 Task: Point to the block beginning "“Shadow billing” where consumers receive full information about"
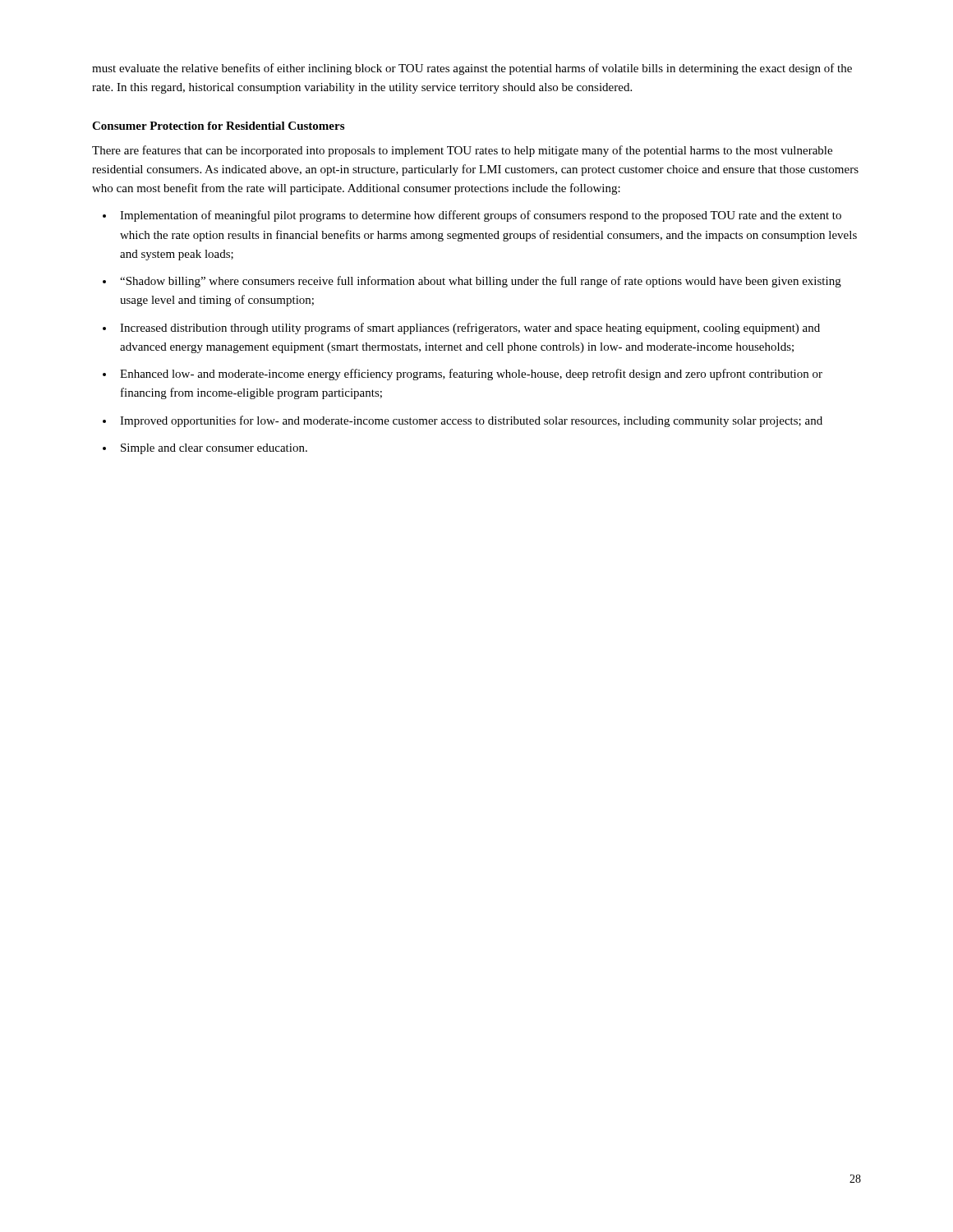point(481,290)
